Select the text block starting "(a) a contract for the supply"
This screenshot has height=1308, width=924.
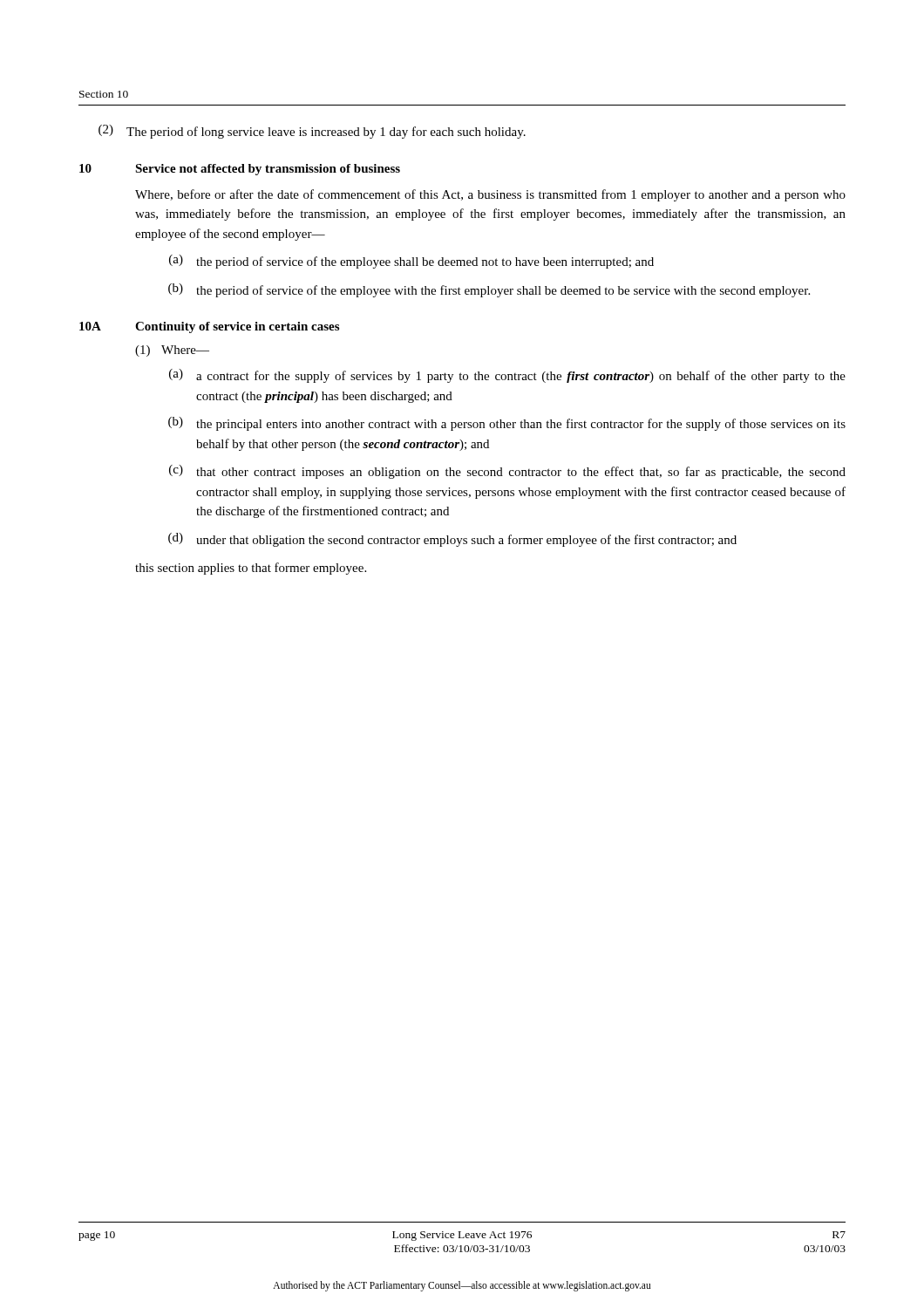tap(490, 386)
